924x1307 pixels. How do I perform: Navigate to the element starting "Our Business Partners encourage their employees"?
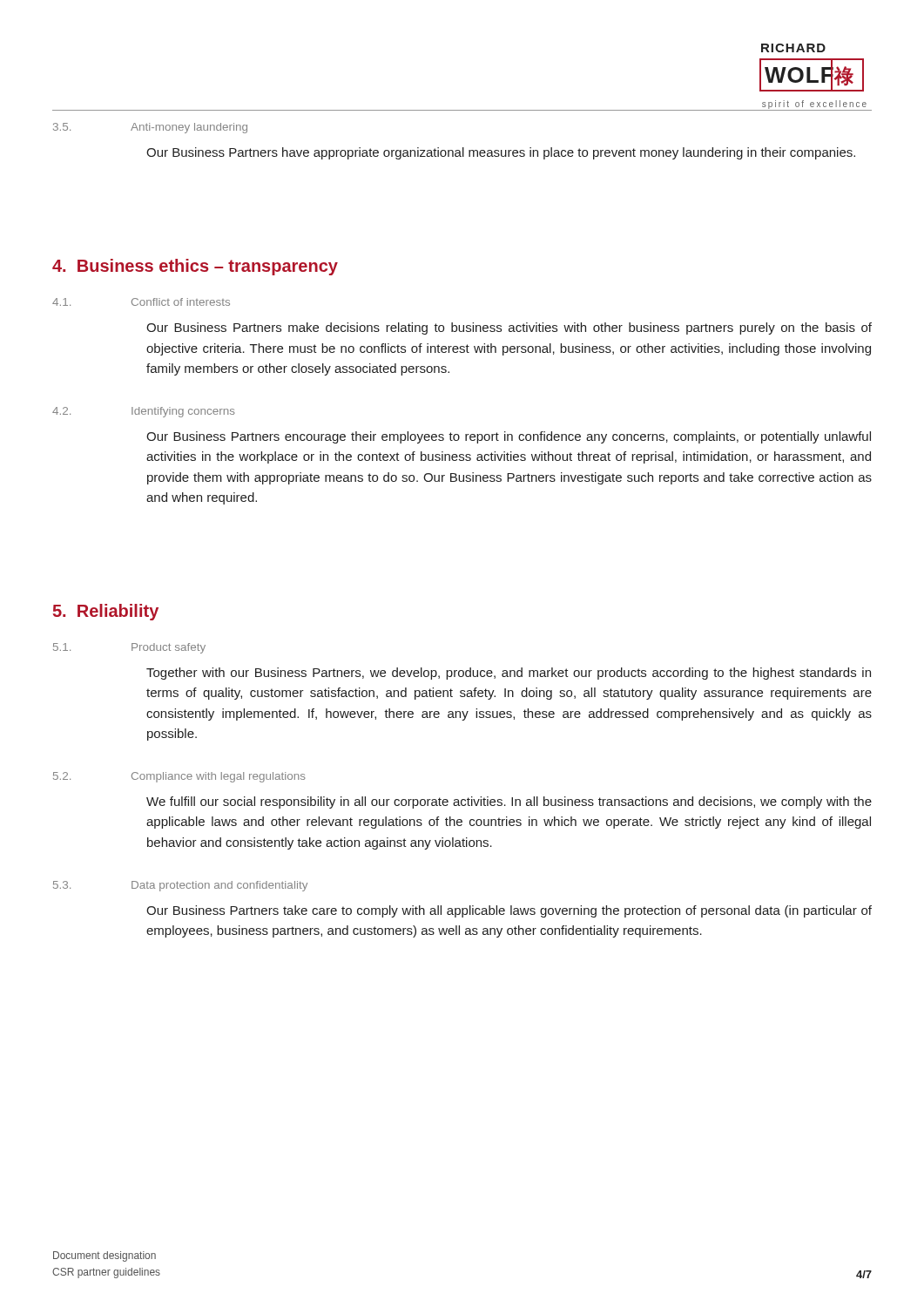509,466
